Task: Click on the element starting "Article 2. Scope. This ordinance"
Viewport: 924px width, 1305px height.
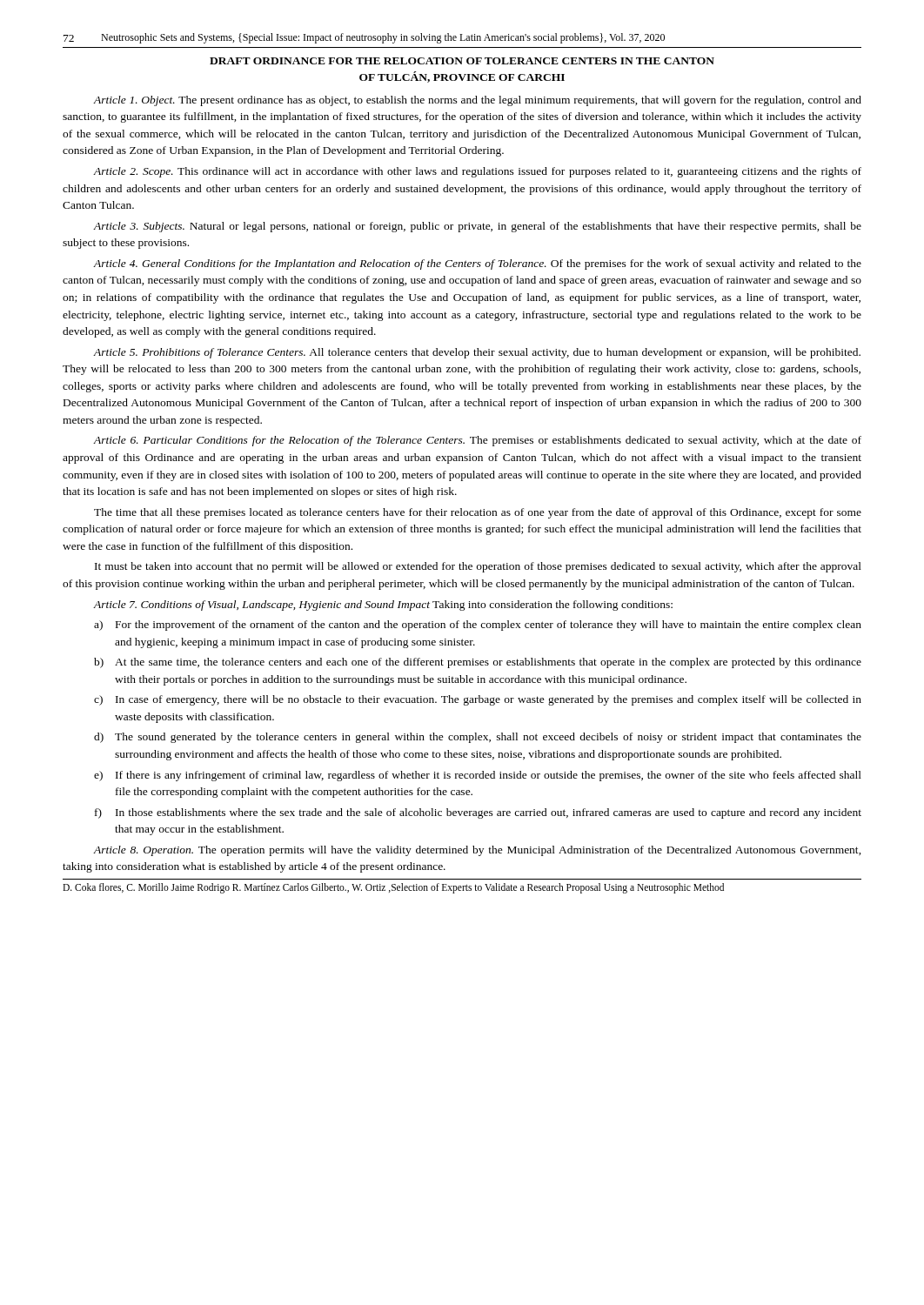Action: pyautogui.click(x=462, y=188)
